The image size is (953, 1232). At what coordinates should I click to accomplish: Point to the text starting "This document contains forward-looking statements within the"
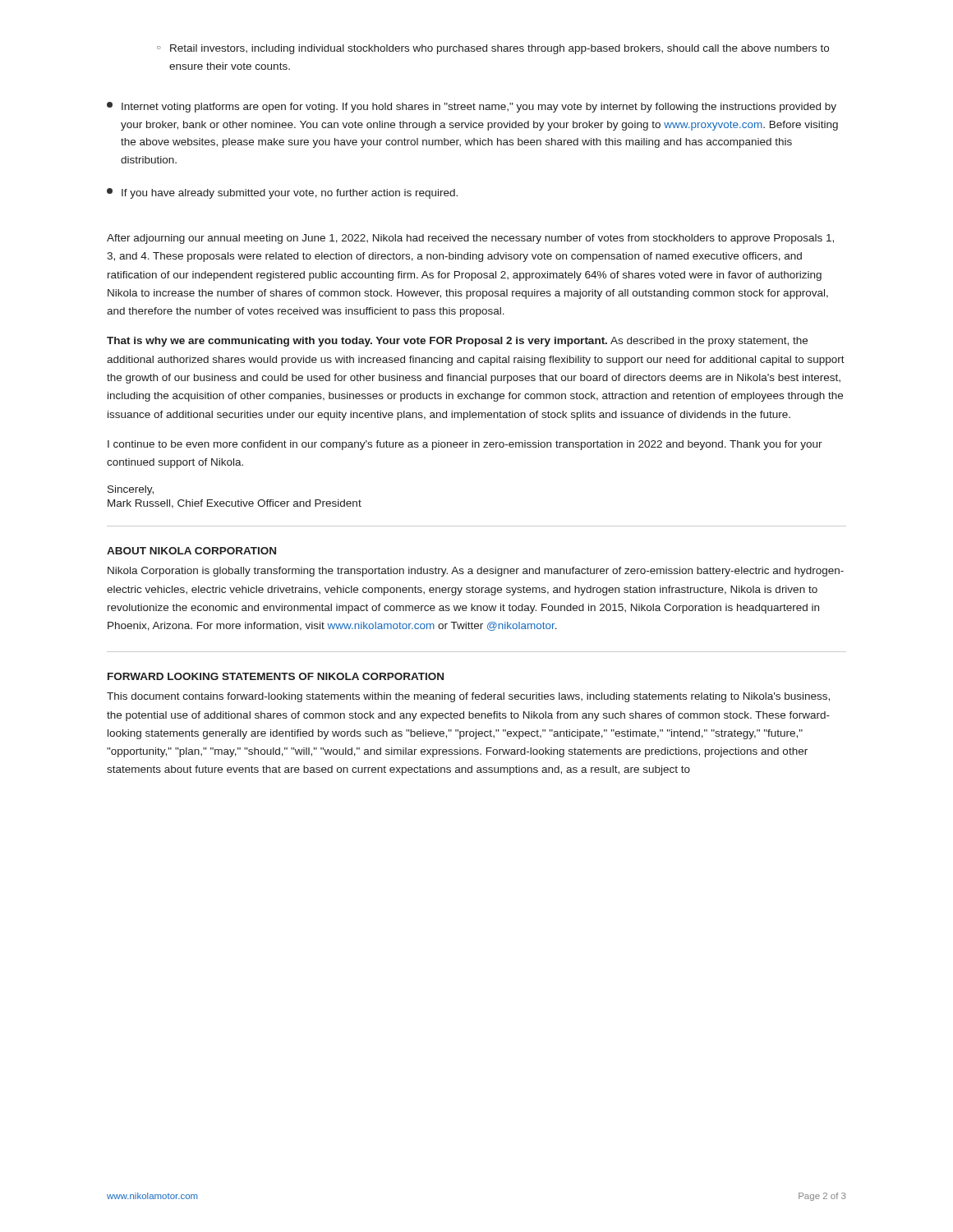[x=469, y=733]
